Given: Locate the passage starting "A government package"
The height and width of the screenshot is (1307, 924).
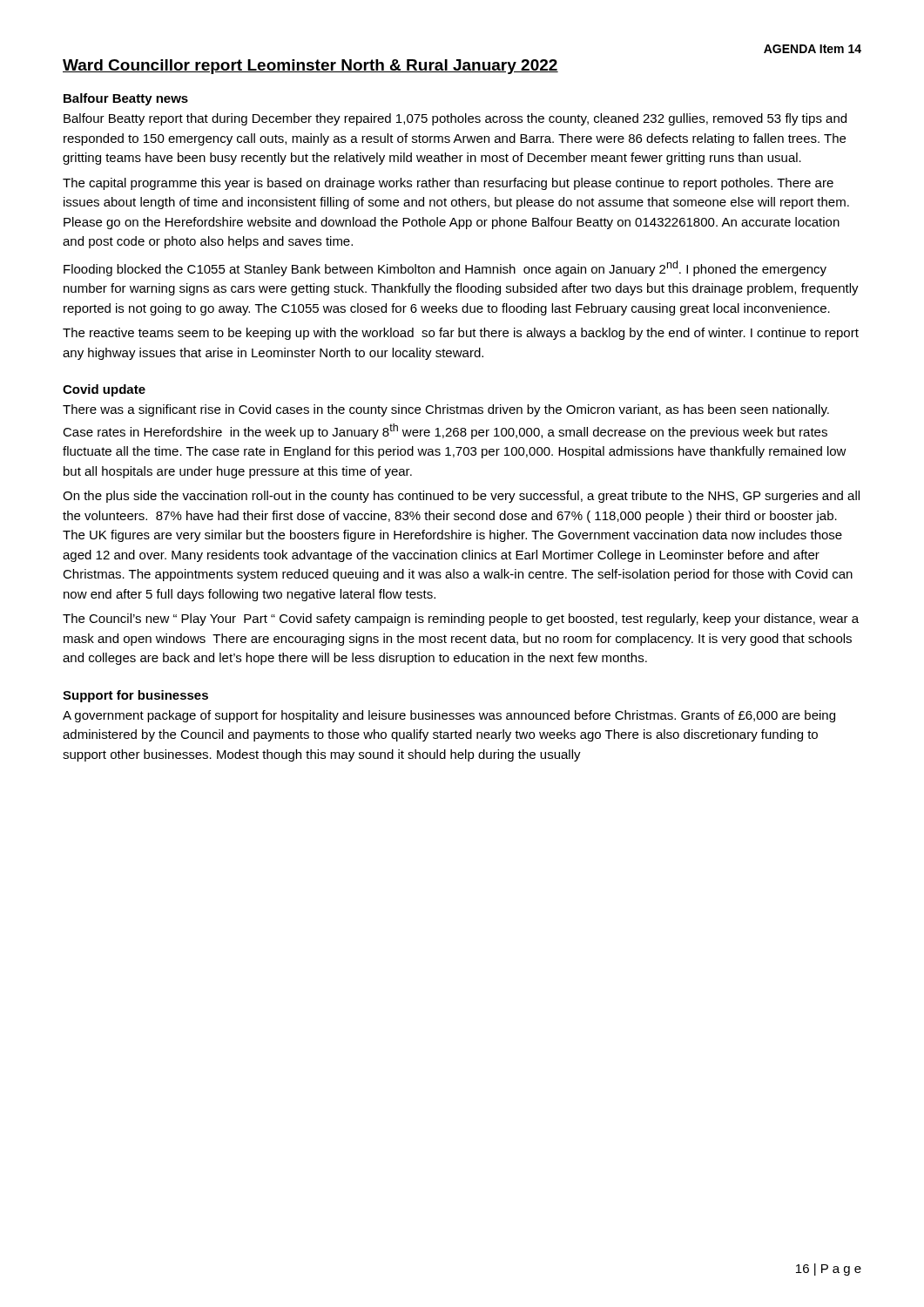Looking at the screenshot, I should tap(449, 734).
